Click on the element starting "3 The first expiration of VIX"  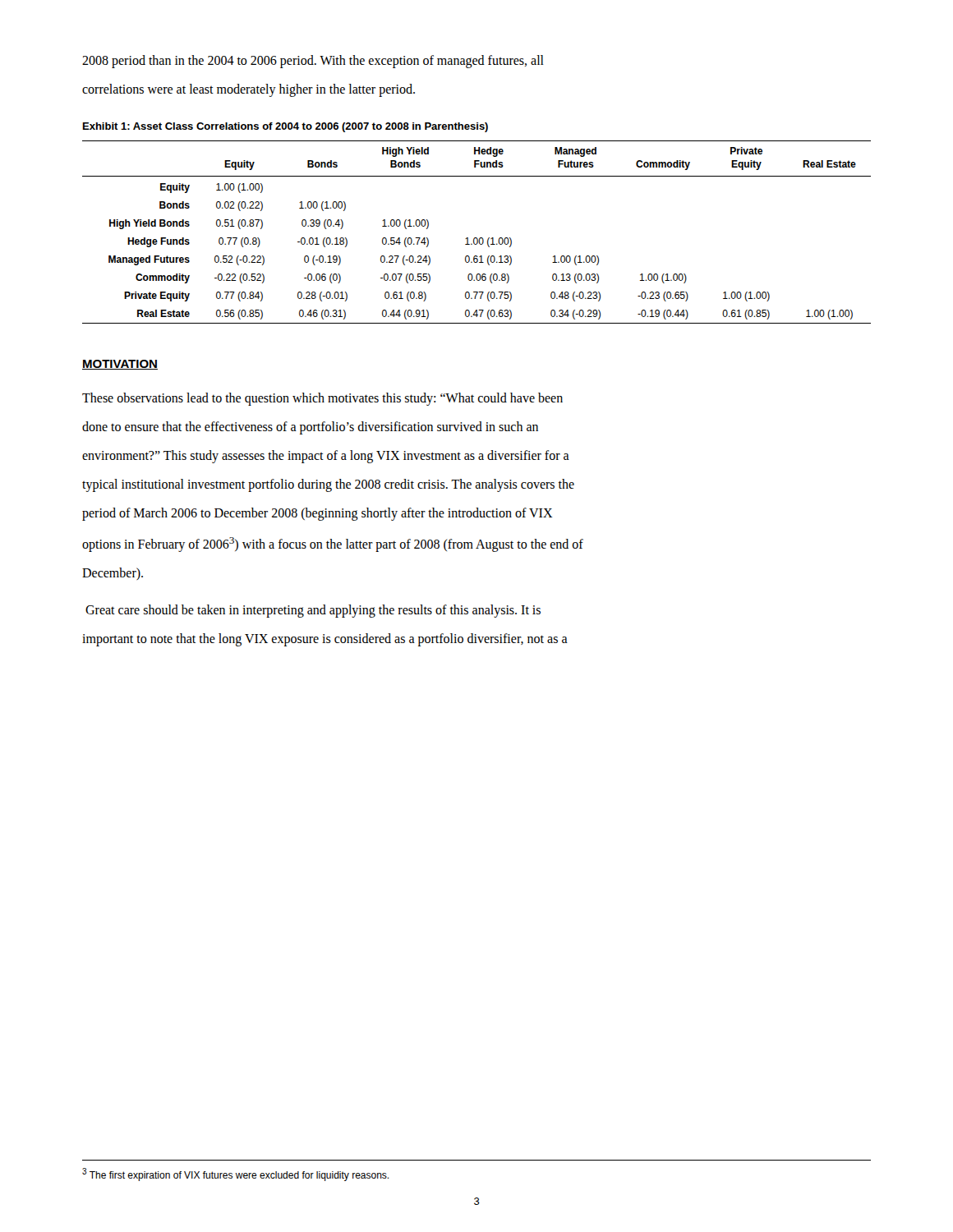(236, 1174)
